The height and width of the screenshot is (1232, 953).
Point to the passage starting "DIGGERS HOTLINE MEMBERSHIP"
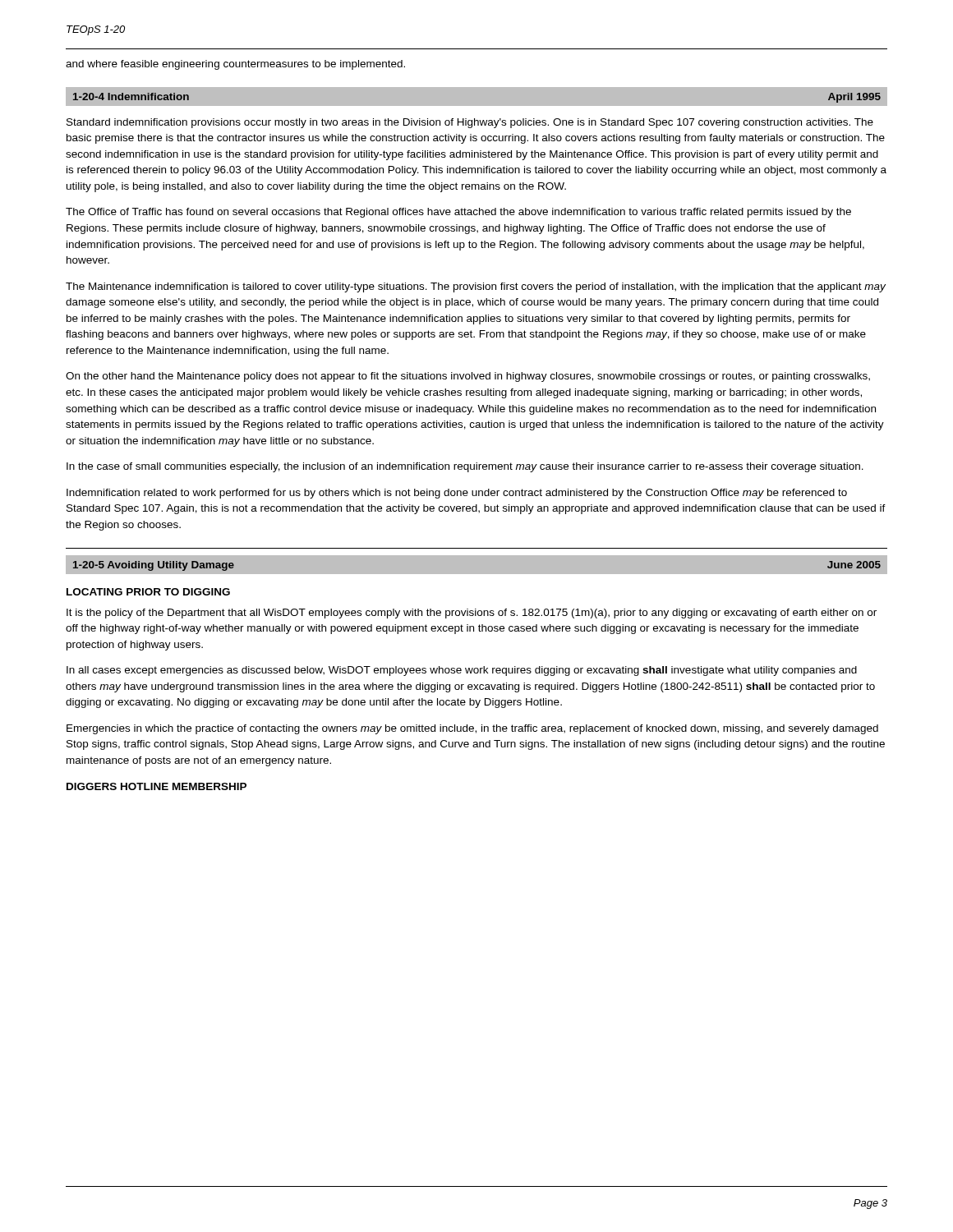tap(156, 786)
